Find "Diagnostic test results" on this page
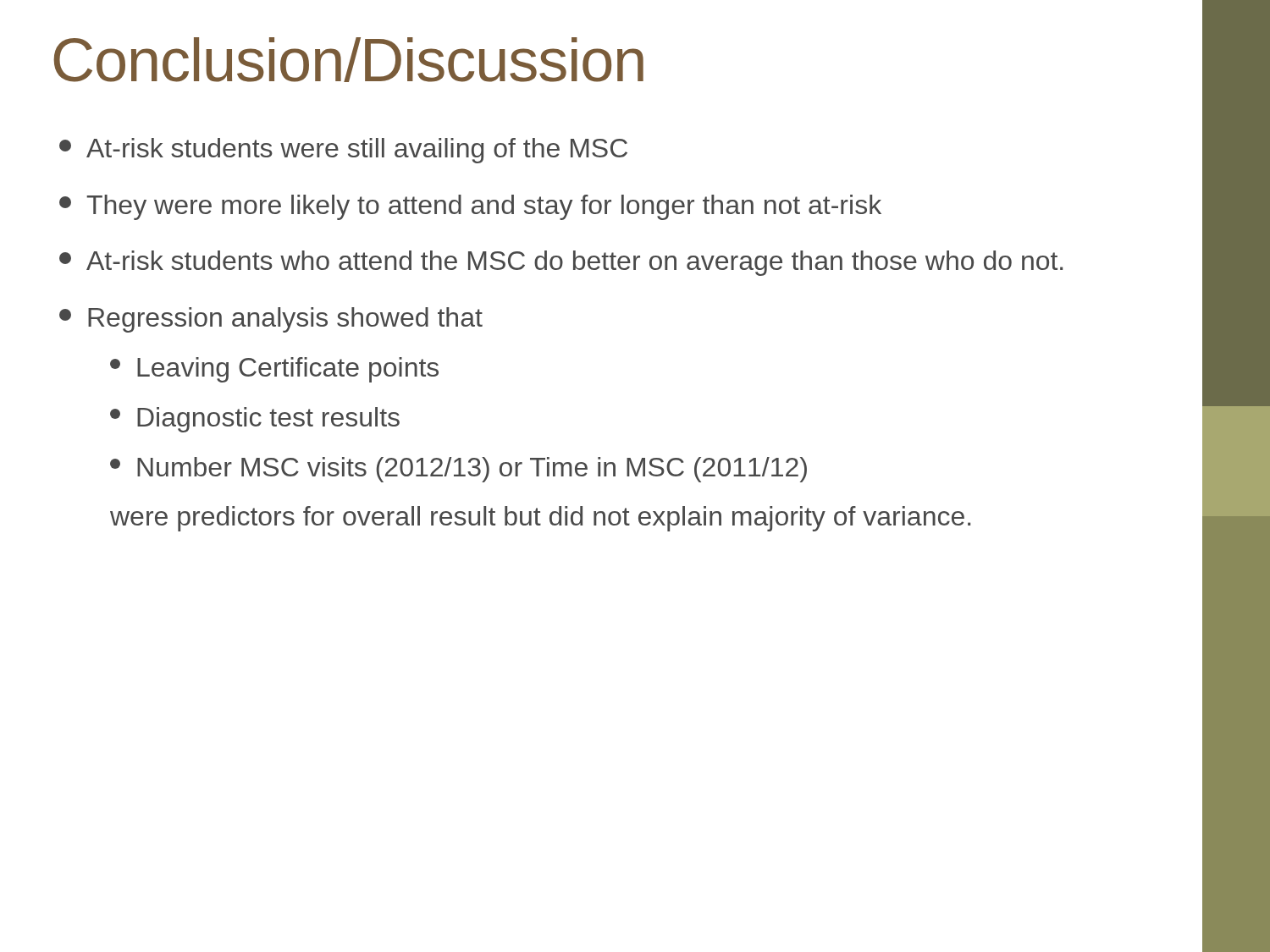This screenshot has height=952, width=1270. (255, 417)
